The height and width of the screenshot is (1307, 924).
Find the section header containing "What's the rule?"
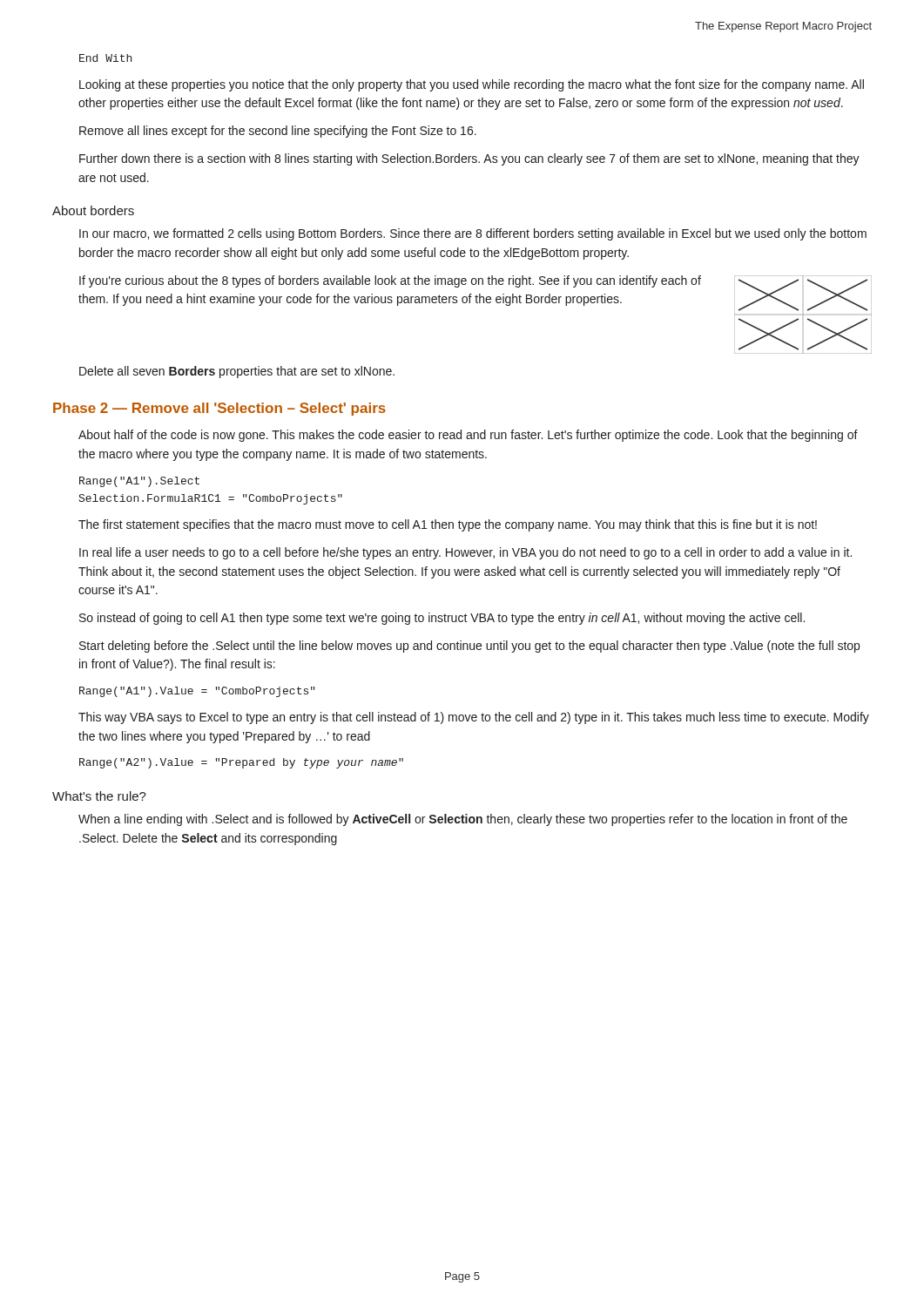(99, 796)
